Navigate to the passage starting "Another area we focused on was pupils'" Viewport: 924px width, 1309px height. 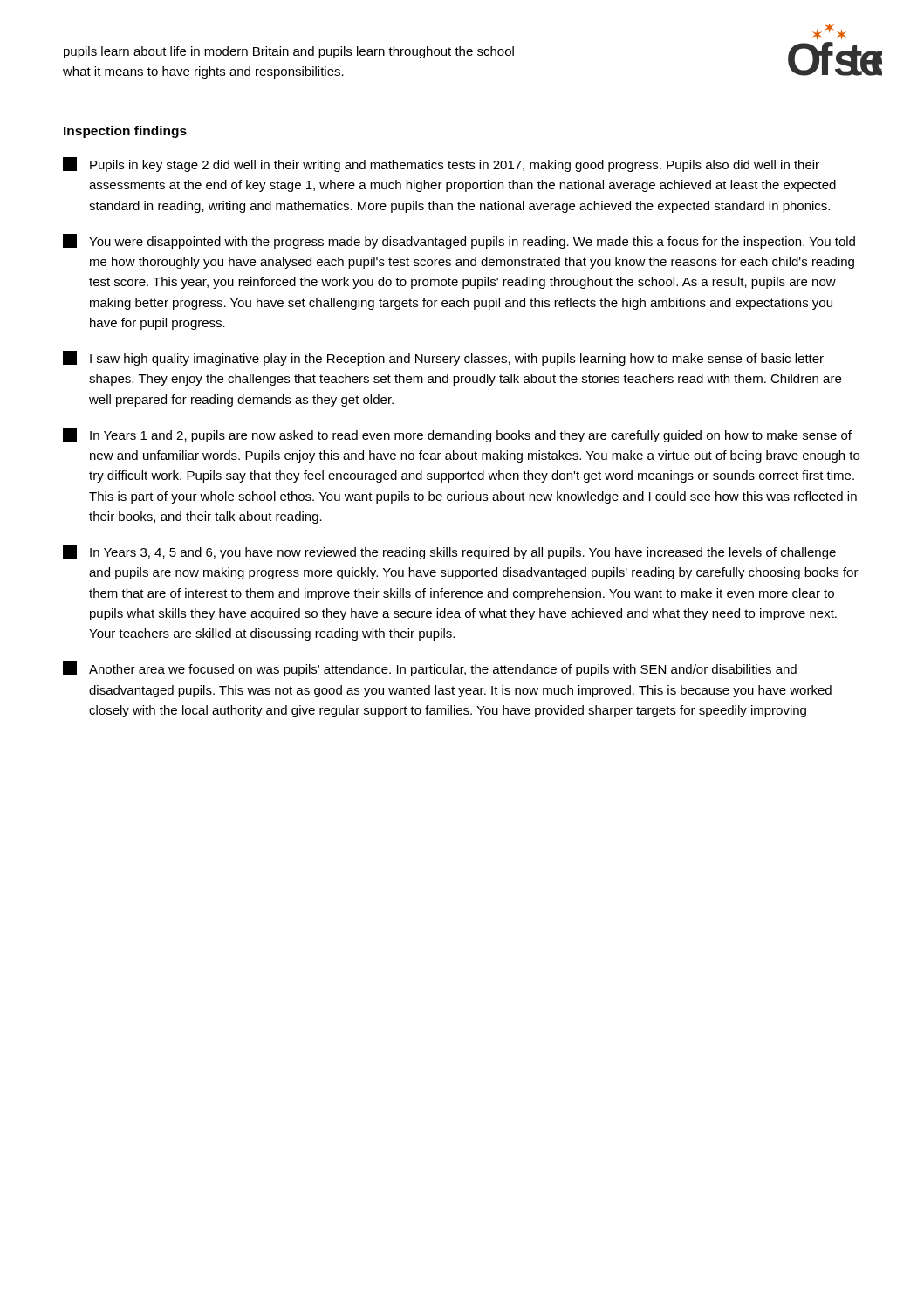coord(462,690)
